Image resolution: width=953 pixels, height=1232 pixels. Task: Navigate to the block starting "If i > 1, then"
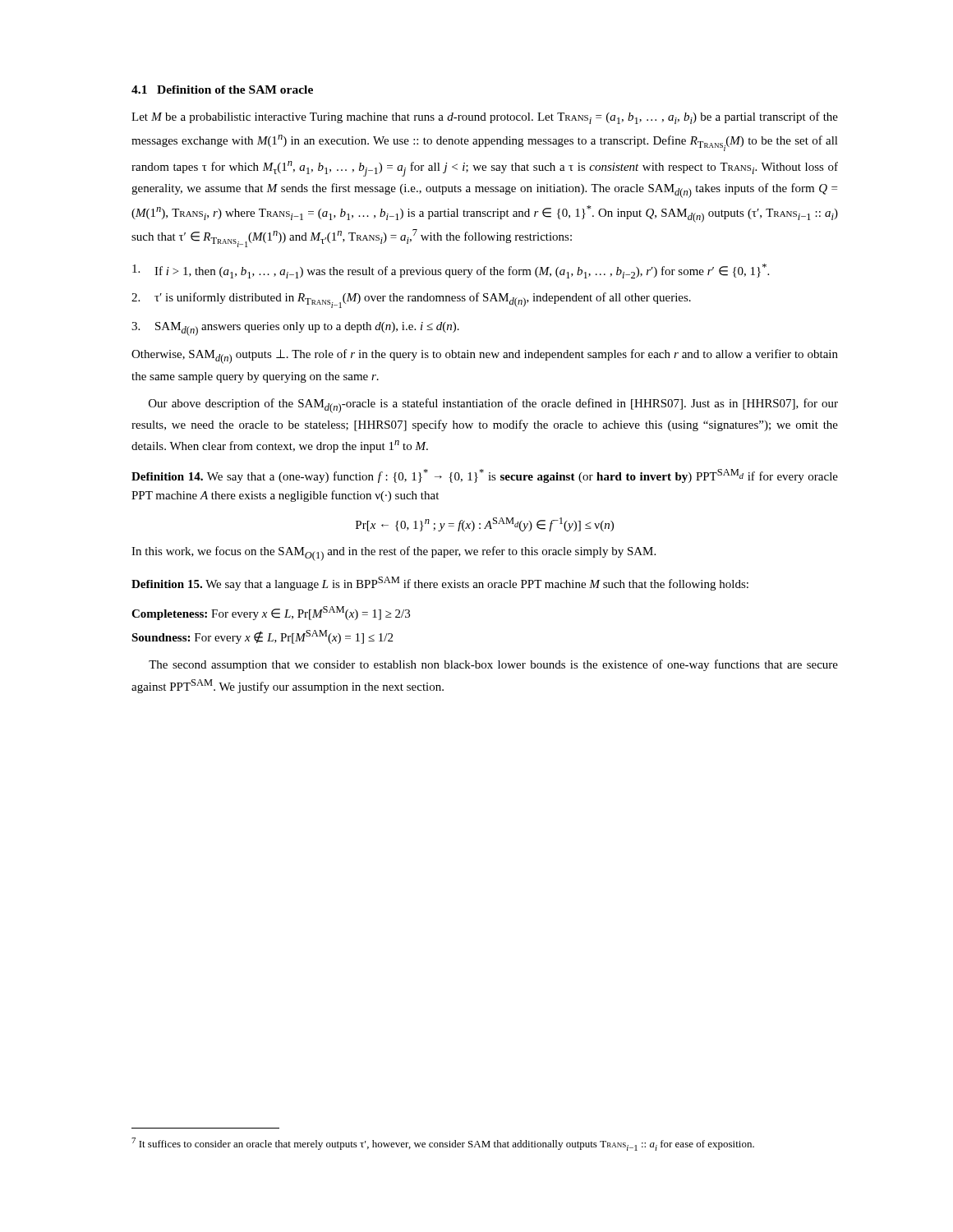(485, 271)
